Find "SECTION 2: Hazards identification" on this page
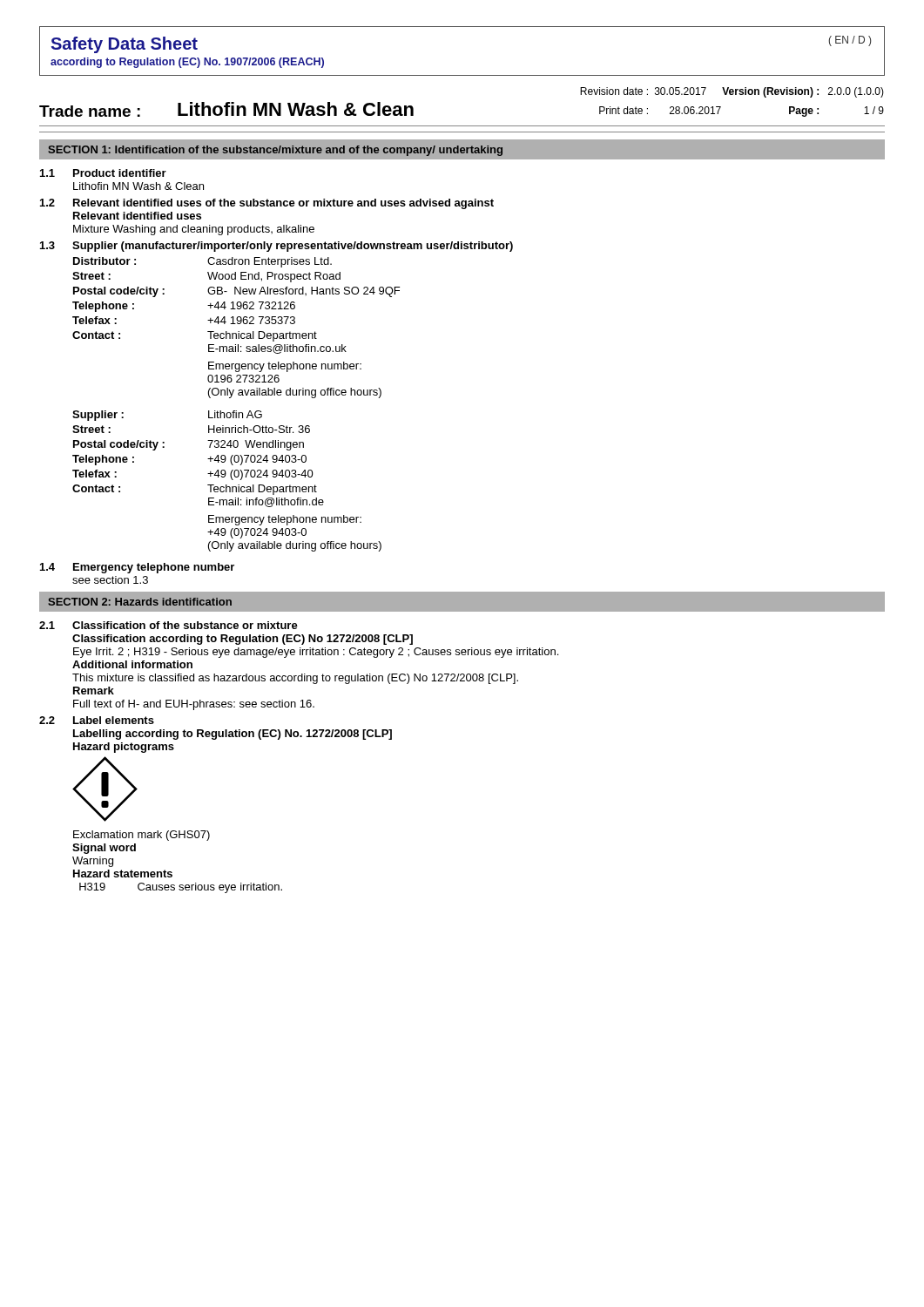 click(140, 601)
